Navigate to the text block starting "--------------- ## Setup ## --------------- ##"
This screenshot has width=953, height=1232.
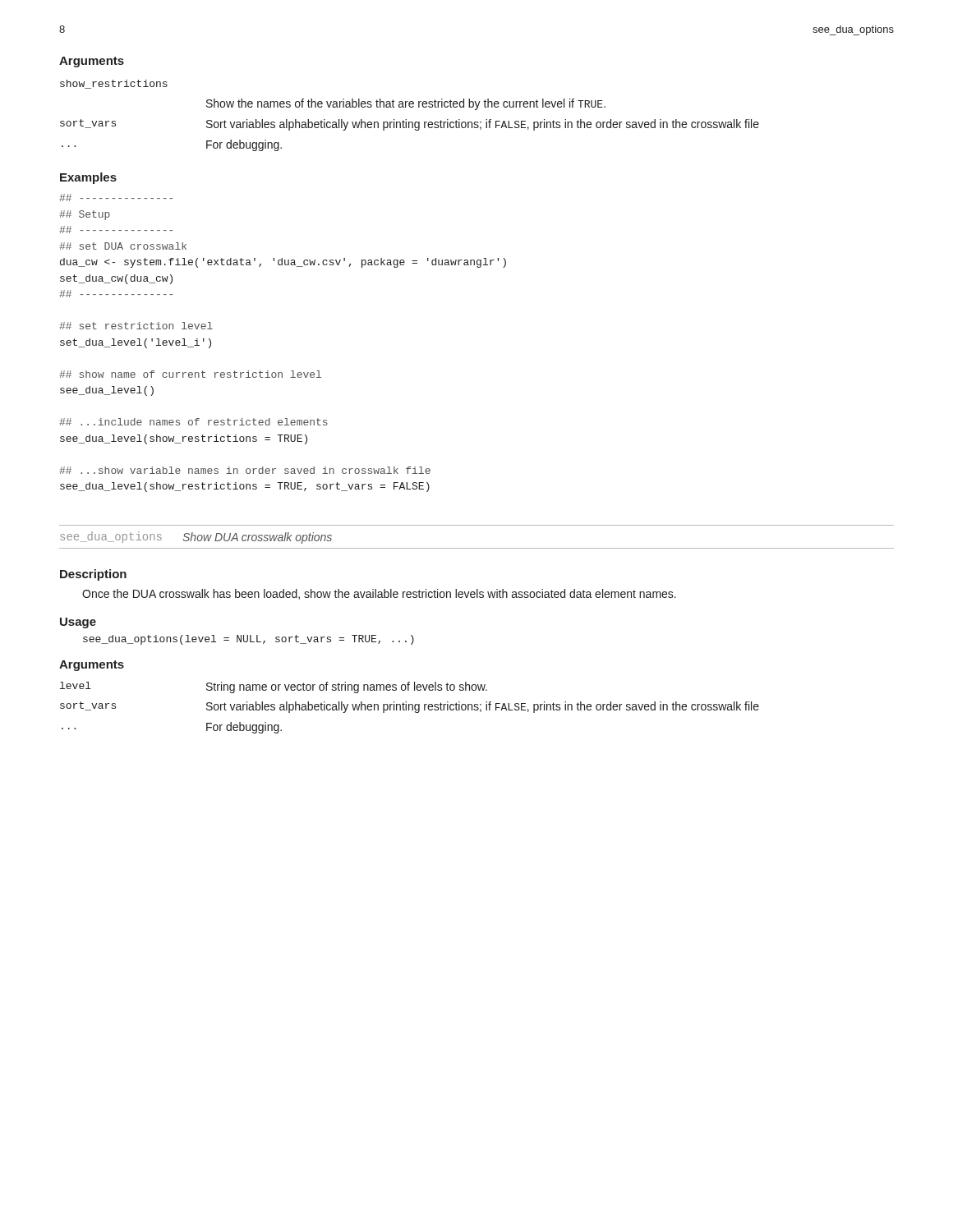coord(116,198)
